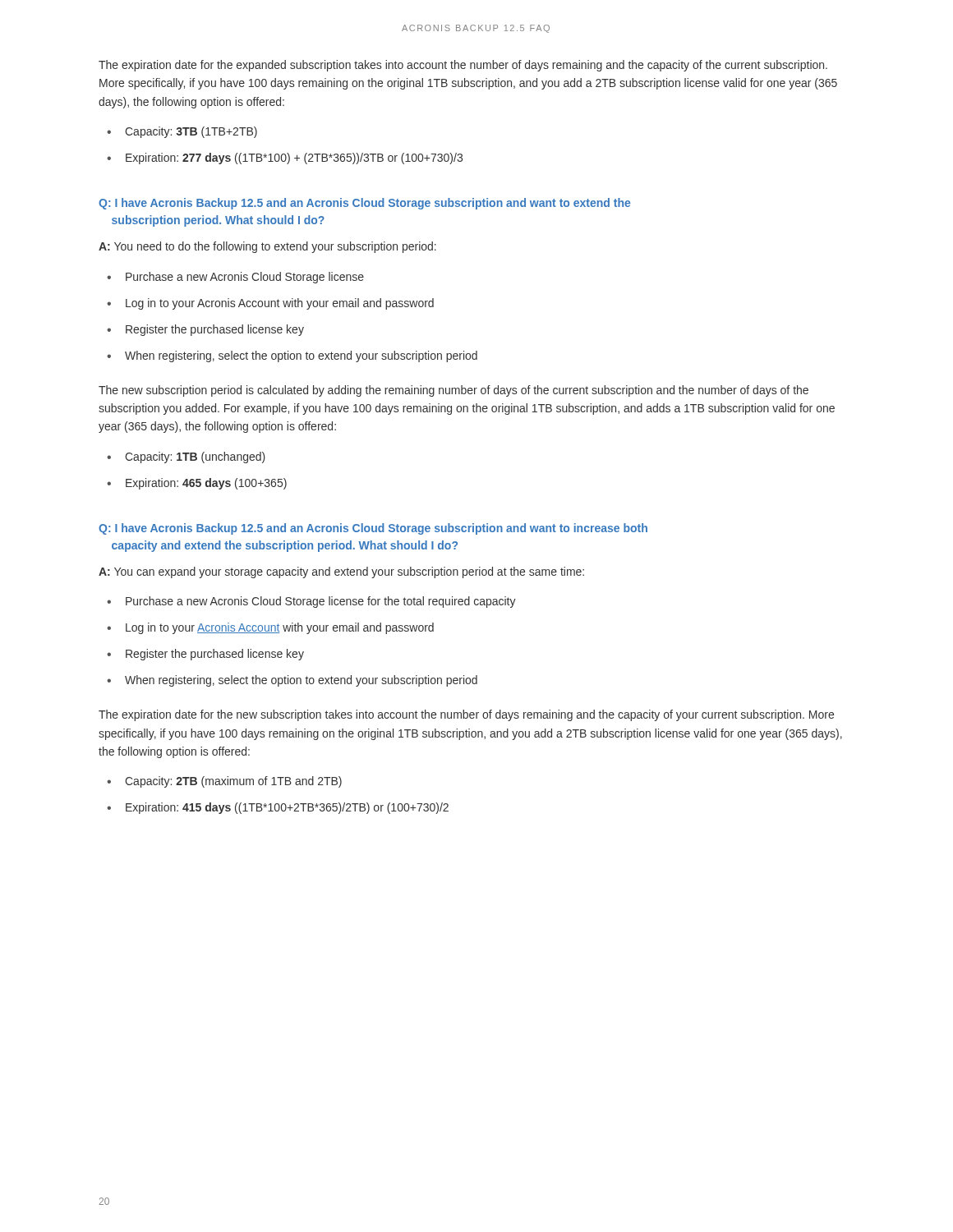The height and width of the screenshot is (1232, 953).
Task: Click on the text block that says "A: You can expand your storage"
Action: (x=342, y=571)
